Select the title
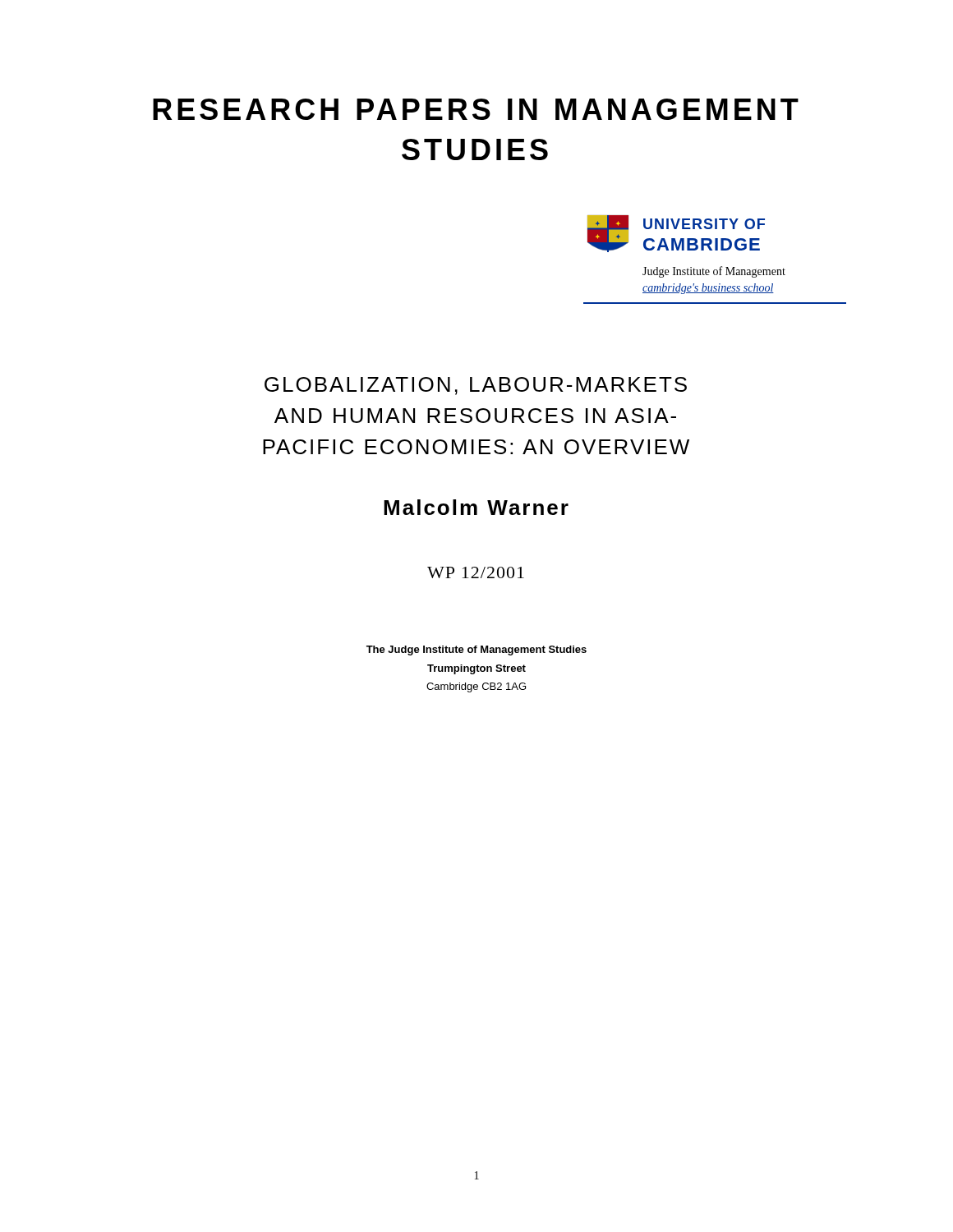 click(476, 130)
